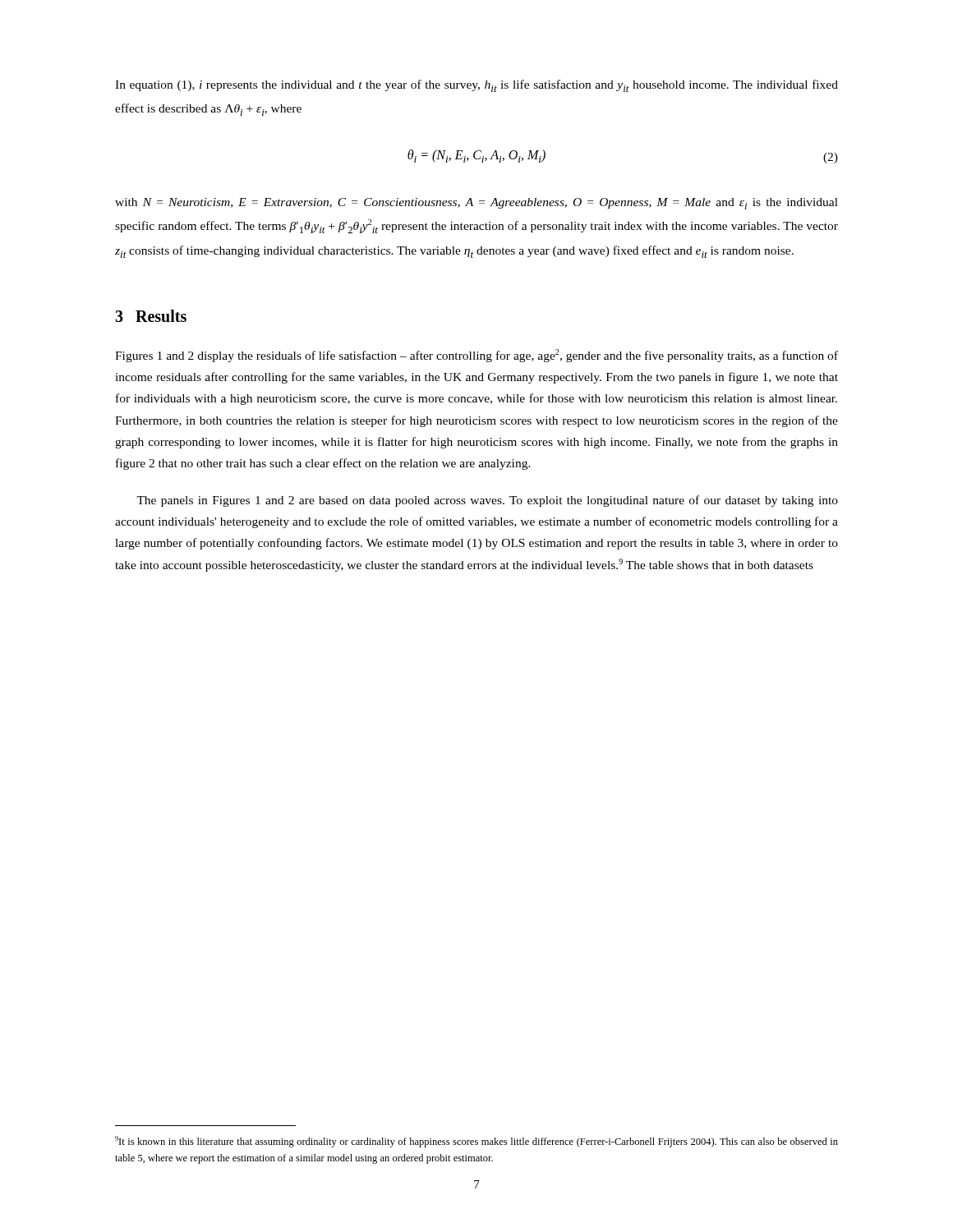Click on the region starting "In equation (1), i represents"
The height and width of the screenshot is (1232, 953).
point(476,98)
